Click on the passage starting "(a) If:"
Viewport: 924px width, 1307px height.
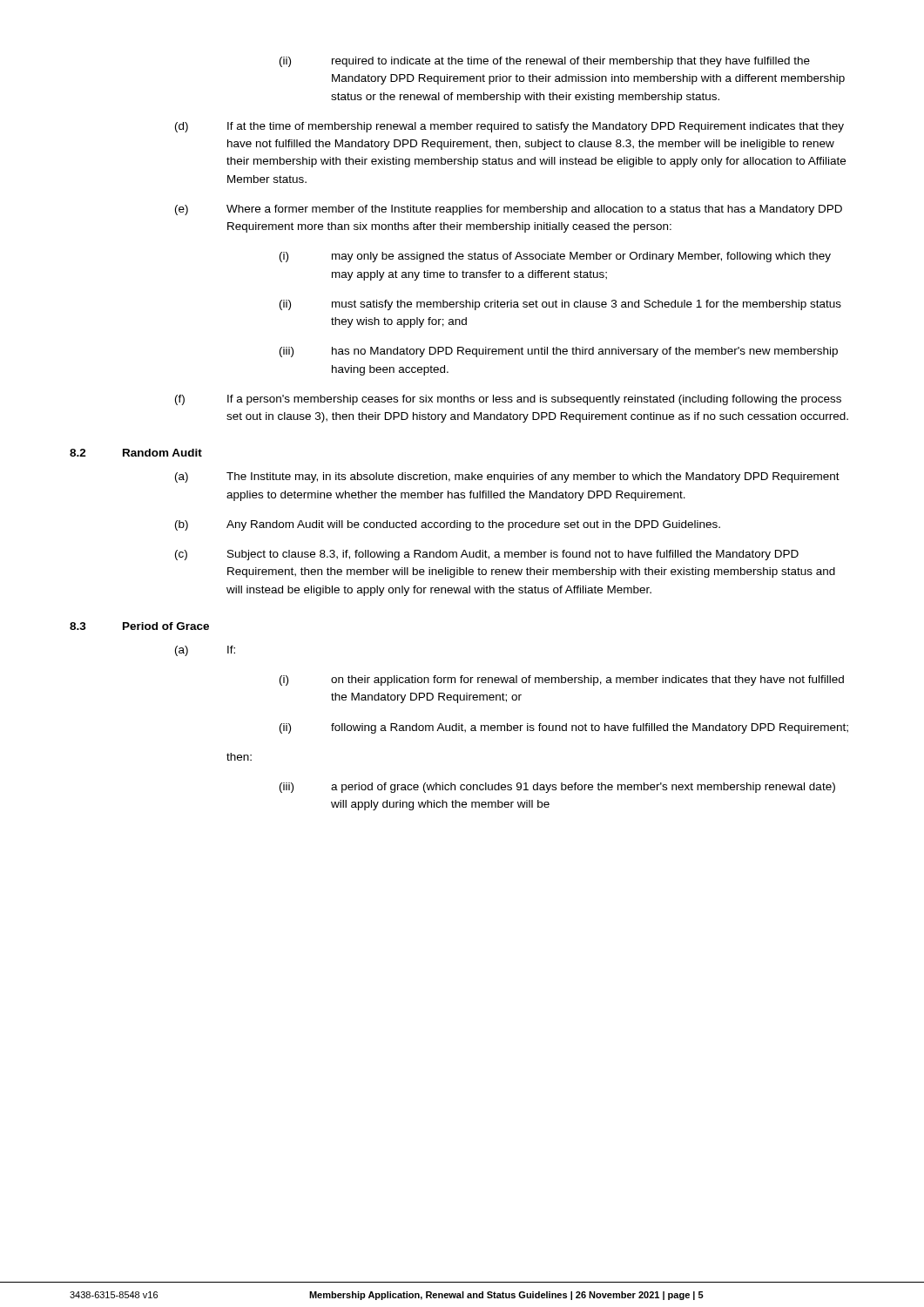pos(183,650)
